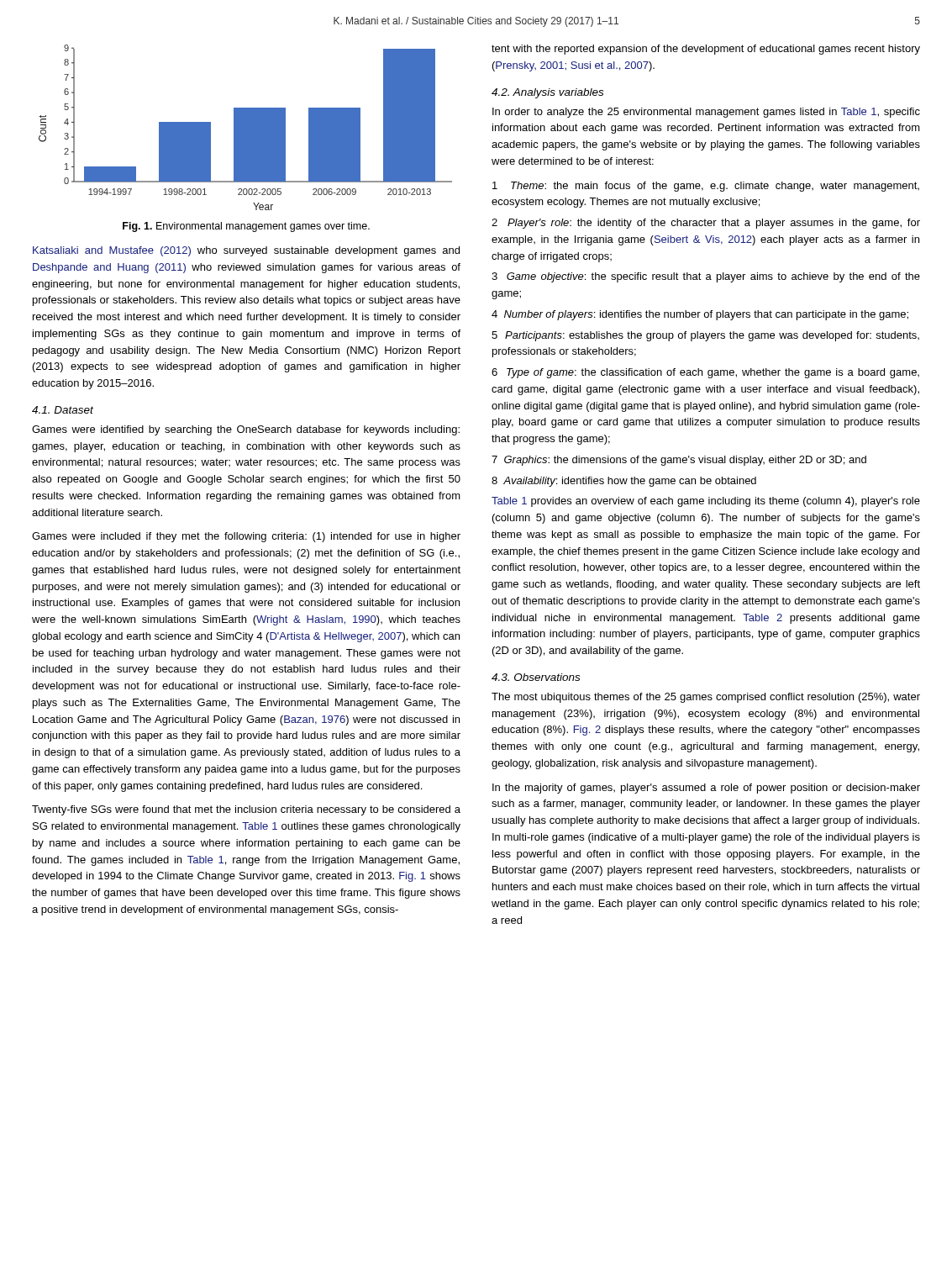Navigate to the element starting "7 Graphics: the"
The width and height of the screenshot is (952, 1261).
click(x=679, y=459)
